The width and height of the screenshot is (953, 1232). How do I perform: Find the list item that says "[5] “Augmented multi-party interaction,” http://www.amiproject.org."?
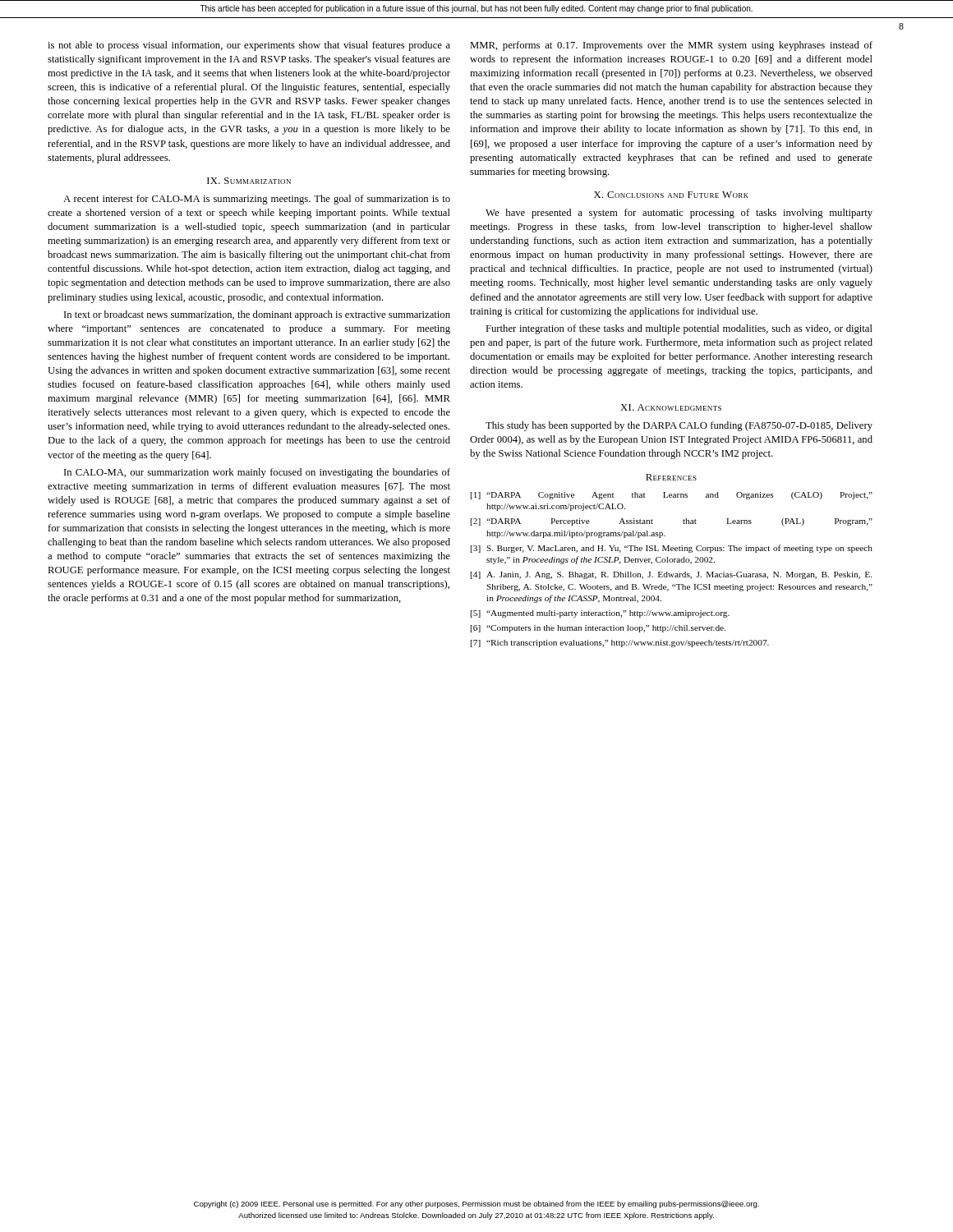click(600, 613)
